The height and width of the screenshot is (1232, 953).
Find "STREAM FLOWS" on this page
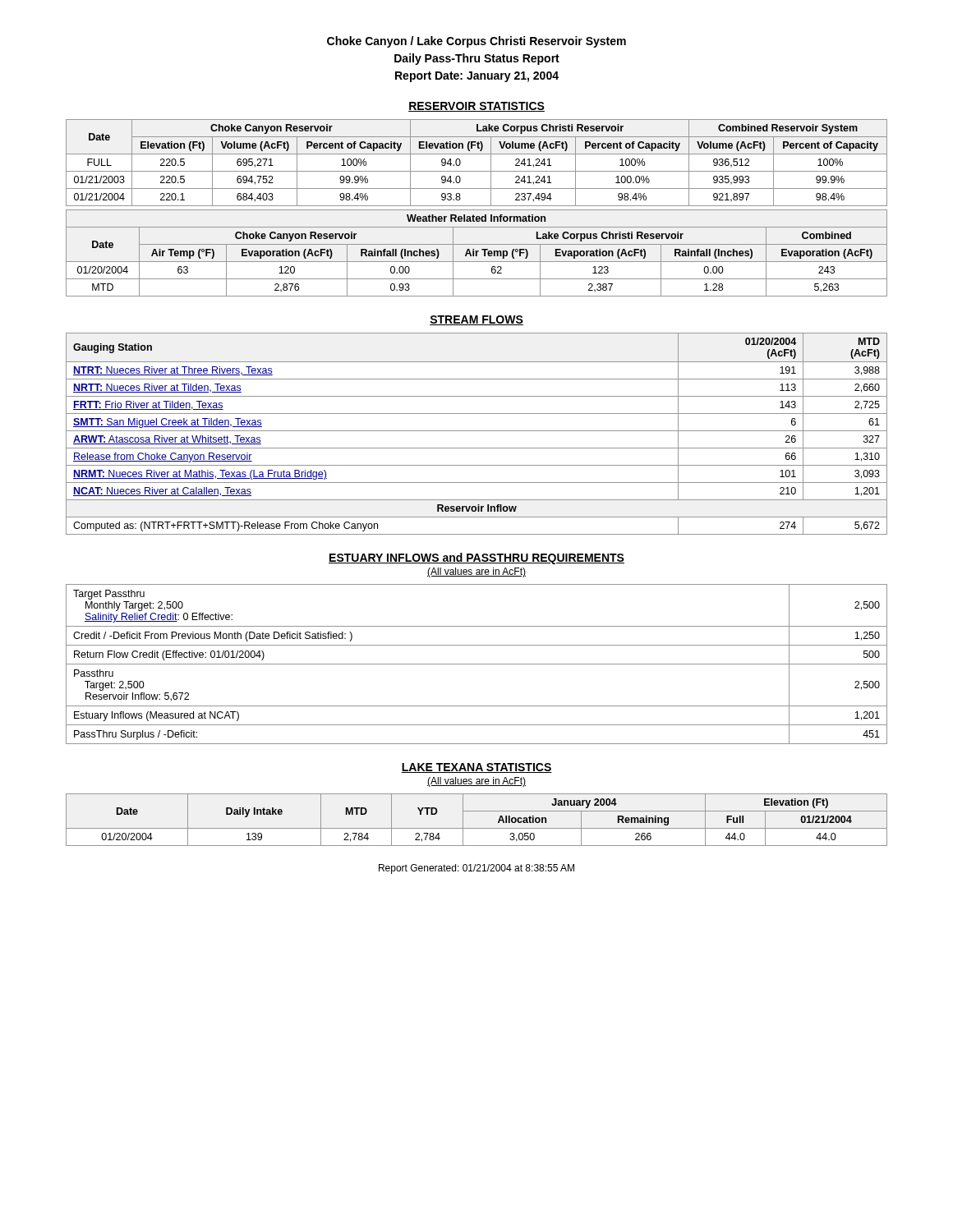[476, 320]
